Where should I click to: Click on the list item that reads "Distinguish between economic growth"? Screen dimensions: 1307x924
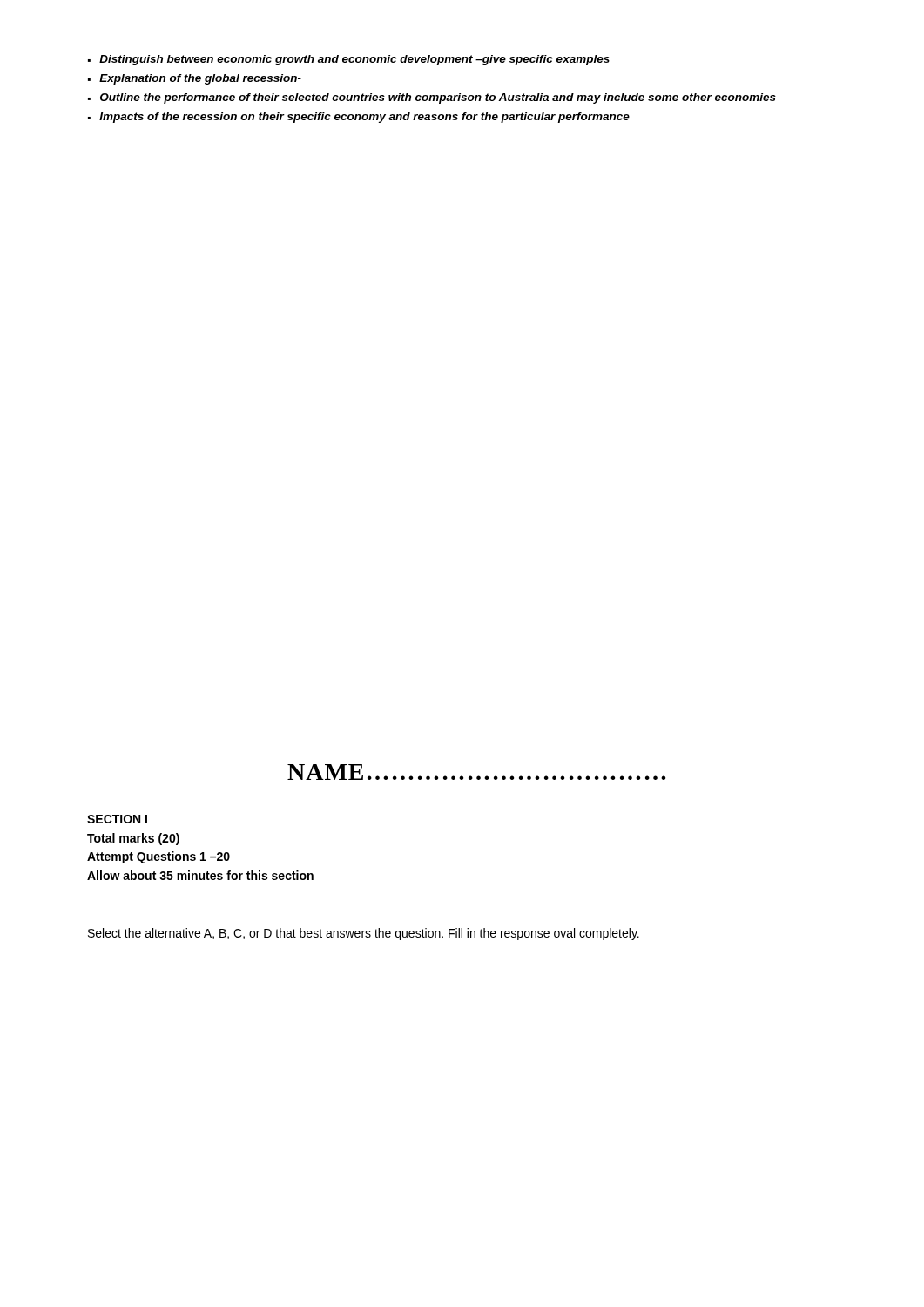coord(471,59)
